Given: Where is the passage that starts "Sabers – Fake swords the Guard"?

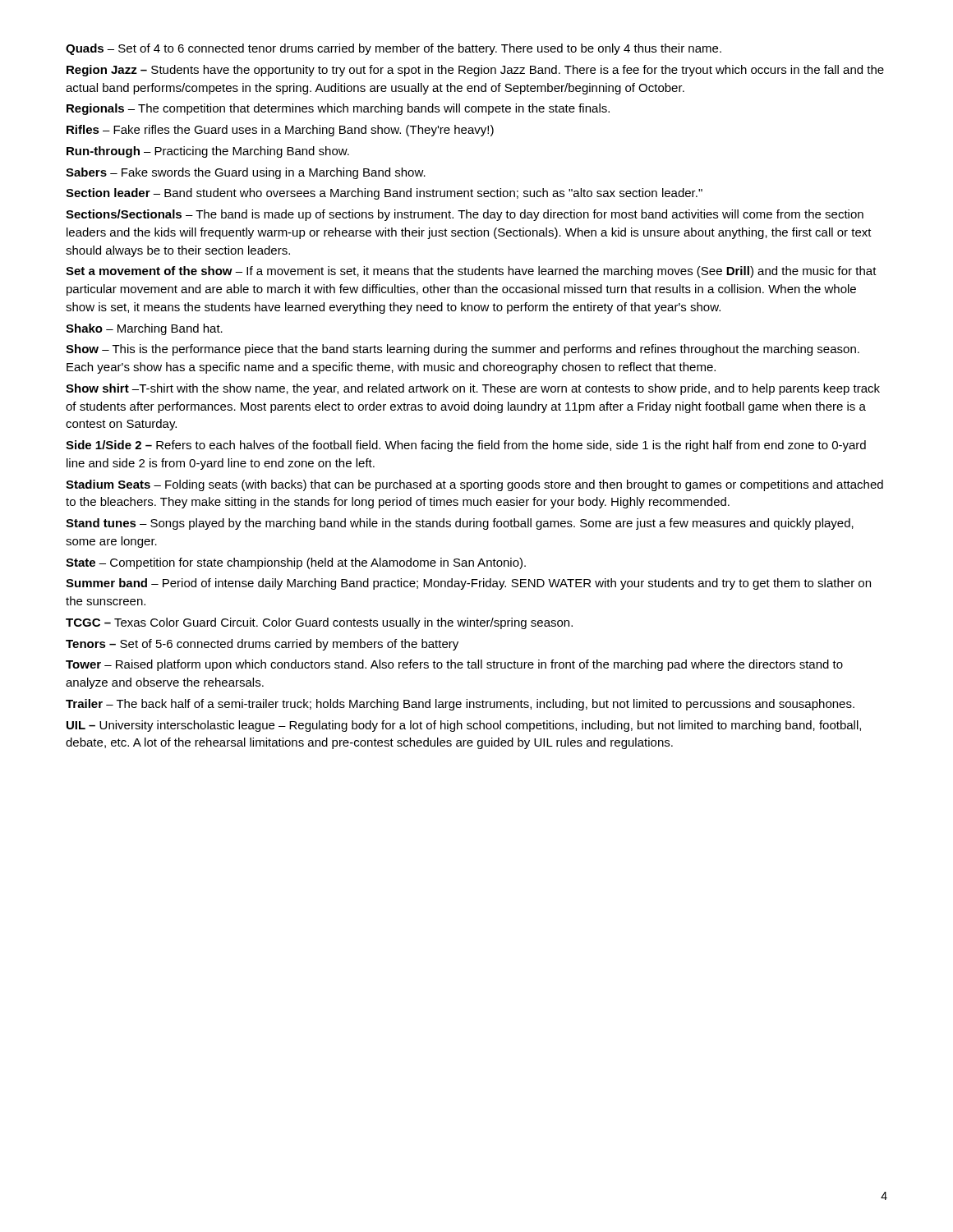Looking at the screenshot, I should coord(246,172).
